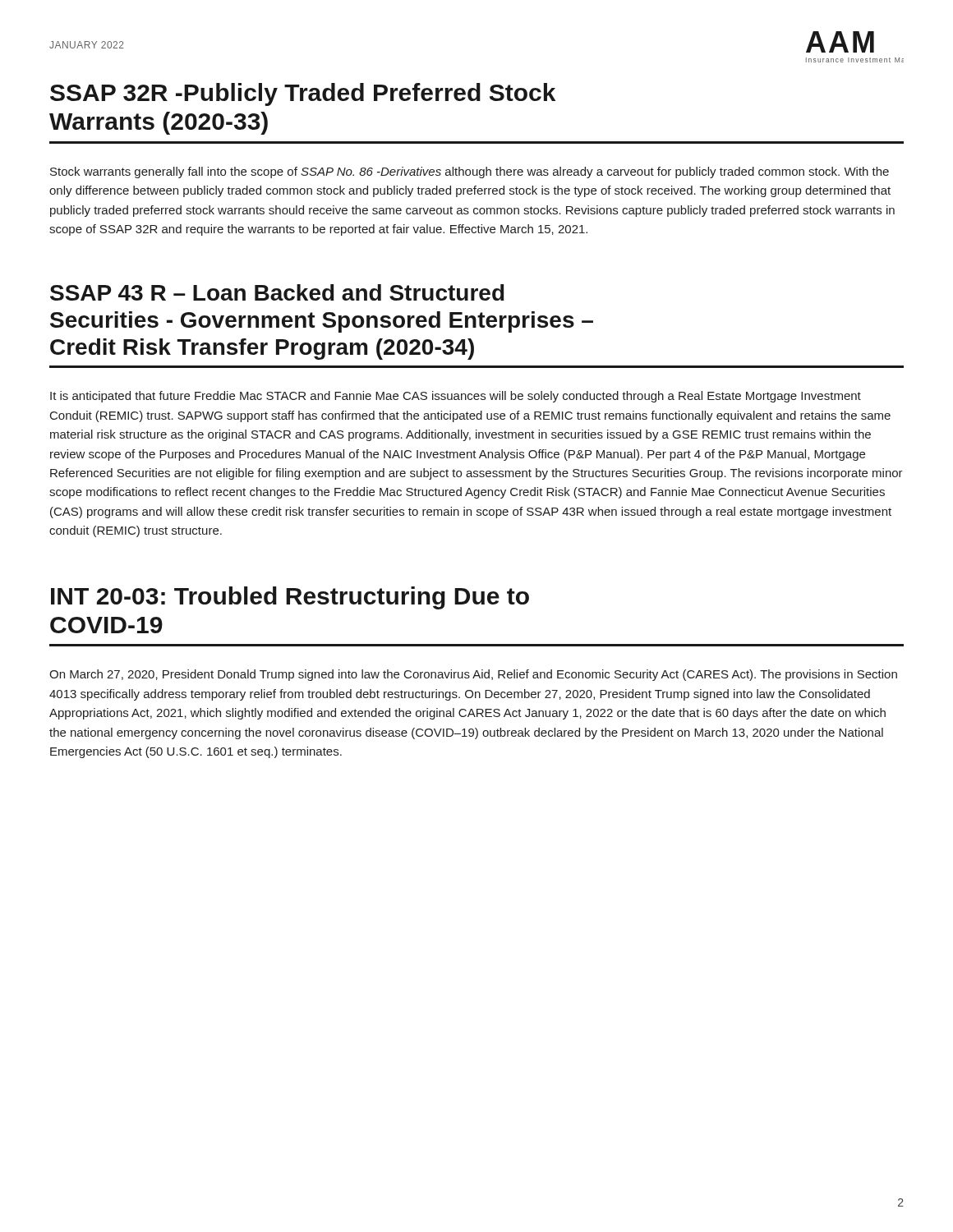This screenshot has height=1232, width=953.
Task: Find the block starting "SSAP 32R -Publicly Traded Preferred StockWarrants (2020-33)"
Action: pos(302,107)
